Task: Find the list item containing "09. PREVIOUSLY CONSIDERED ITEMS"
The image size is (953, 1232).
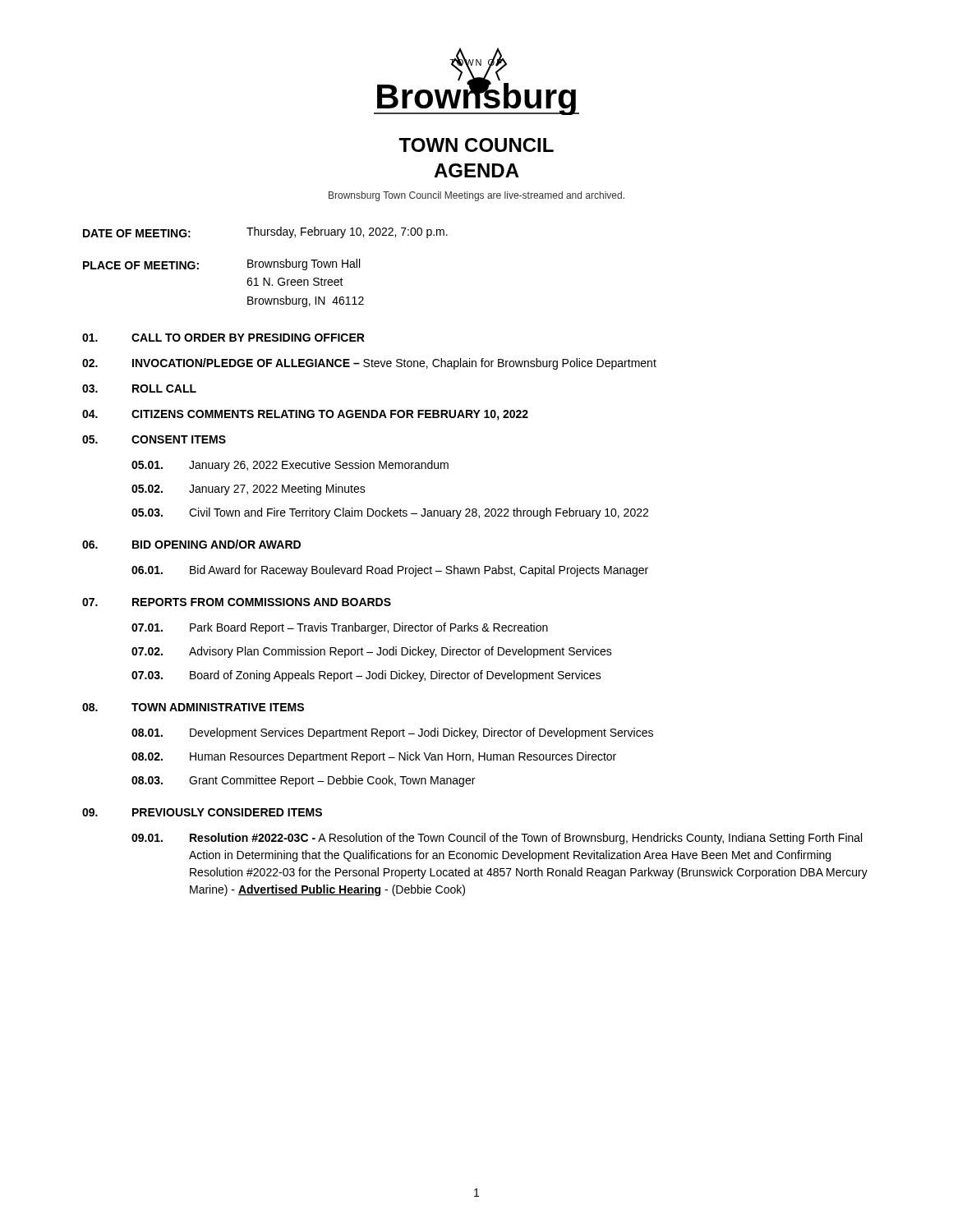Action: [202, 812]
